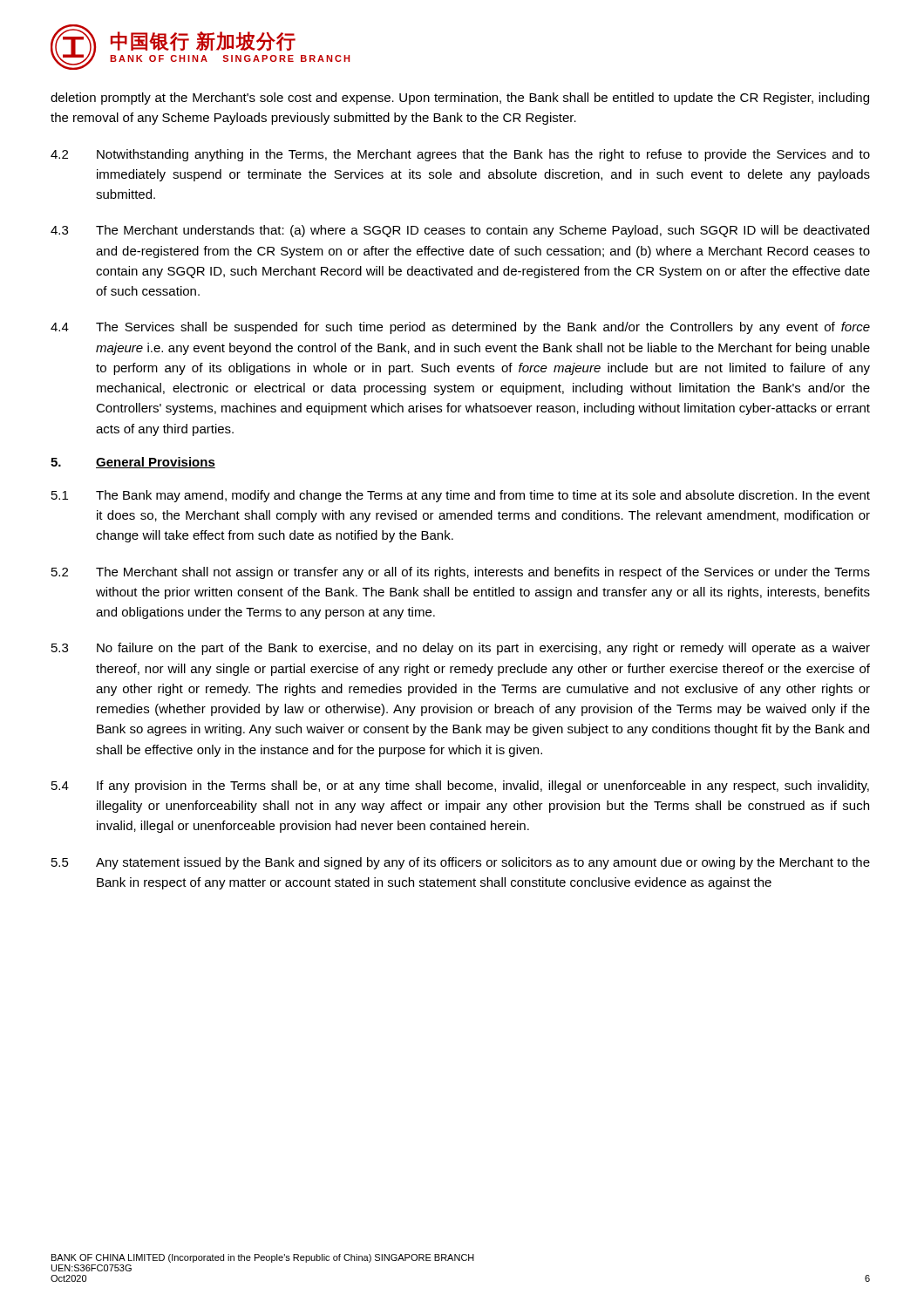Point to the block beginning "2 Notwithstanding anything in the"
Image resolution: width=924 pixels, height=1308 pixels.
pos(460,174)
